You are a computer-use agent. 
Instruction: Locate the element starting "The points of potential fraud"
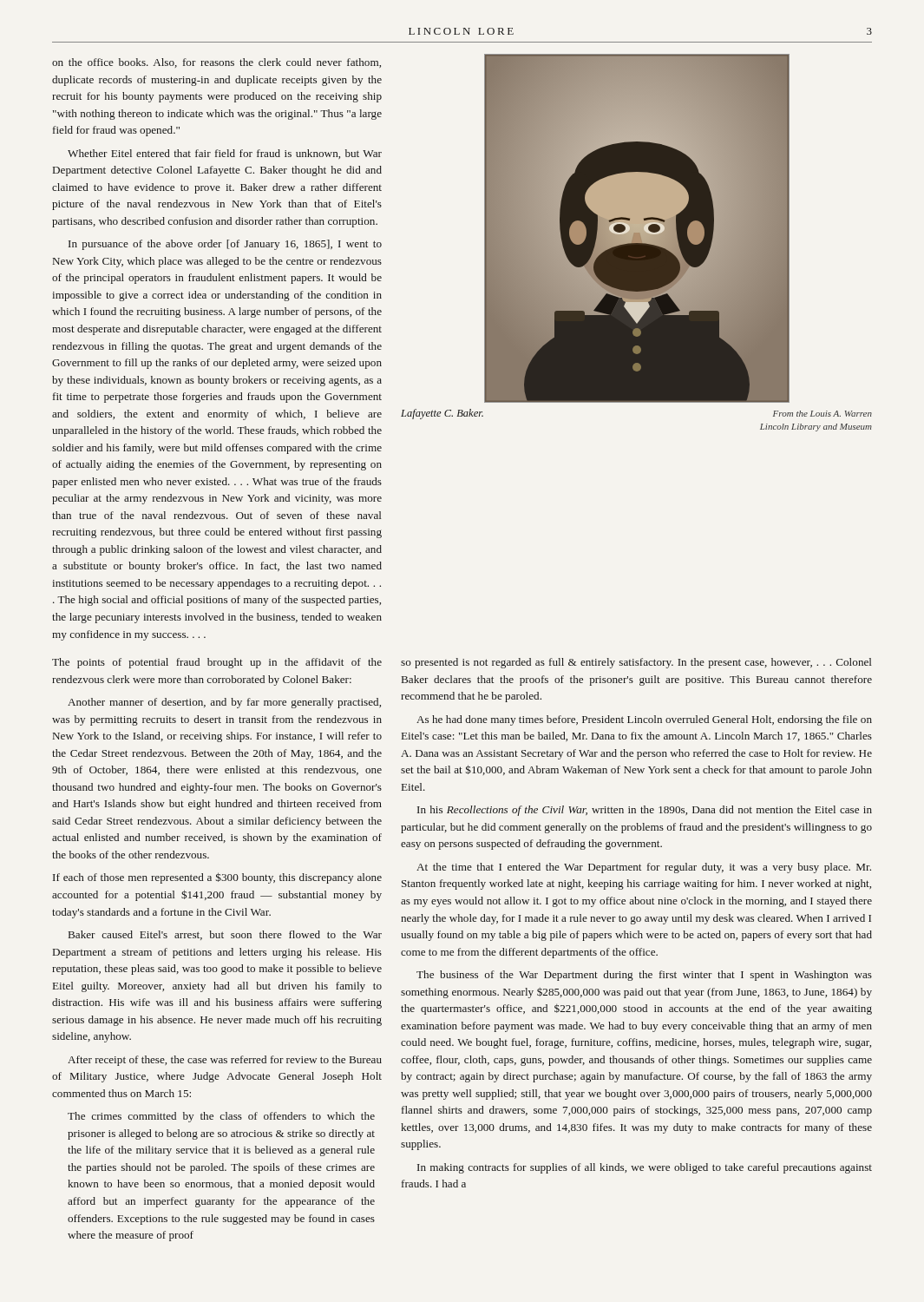click(x=462, y=952)
